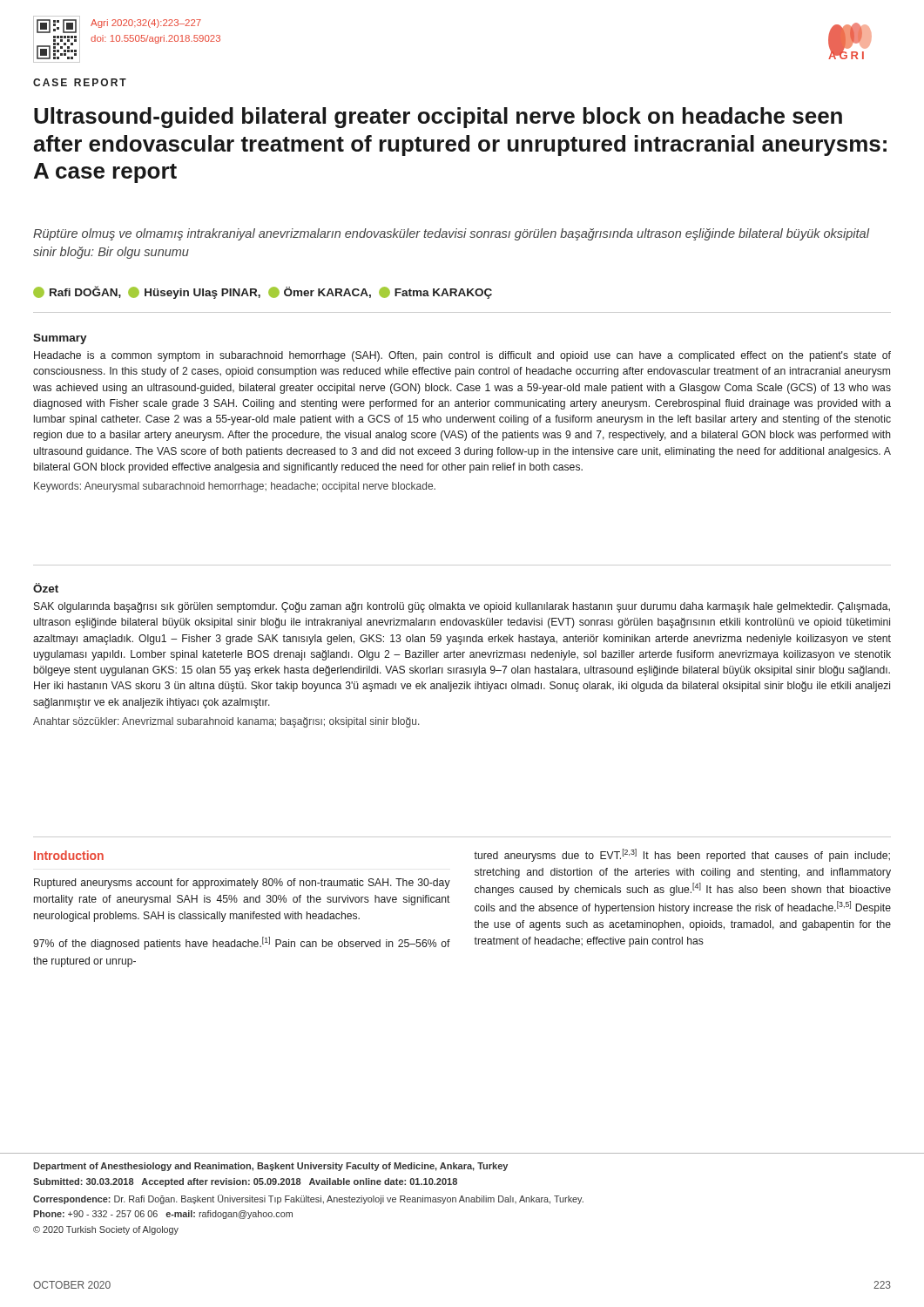Find the block starting "Ultrasound-guided bilateral greater occipital nerve"
This screenshot has width=924, height=1307.
(461, 144)
